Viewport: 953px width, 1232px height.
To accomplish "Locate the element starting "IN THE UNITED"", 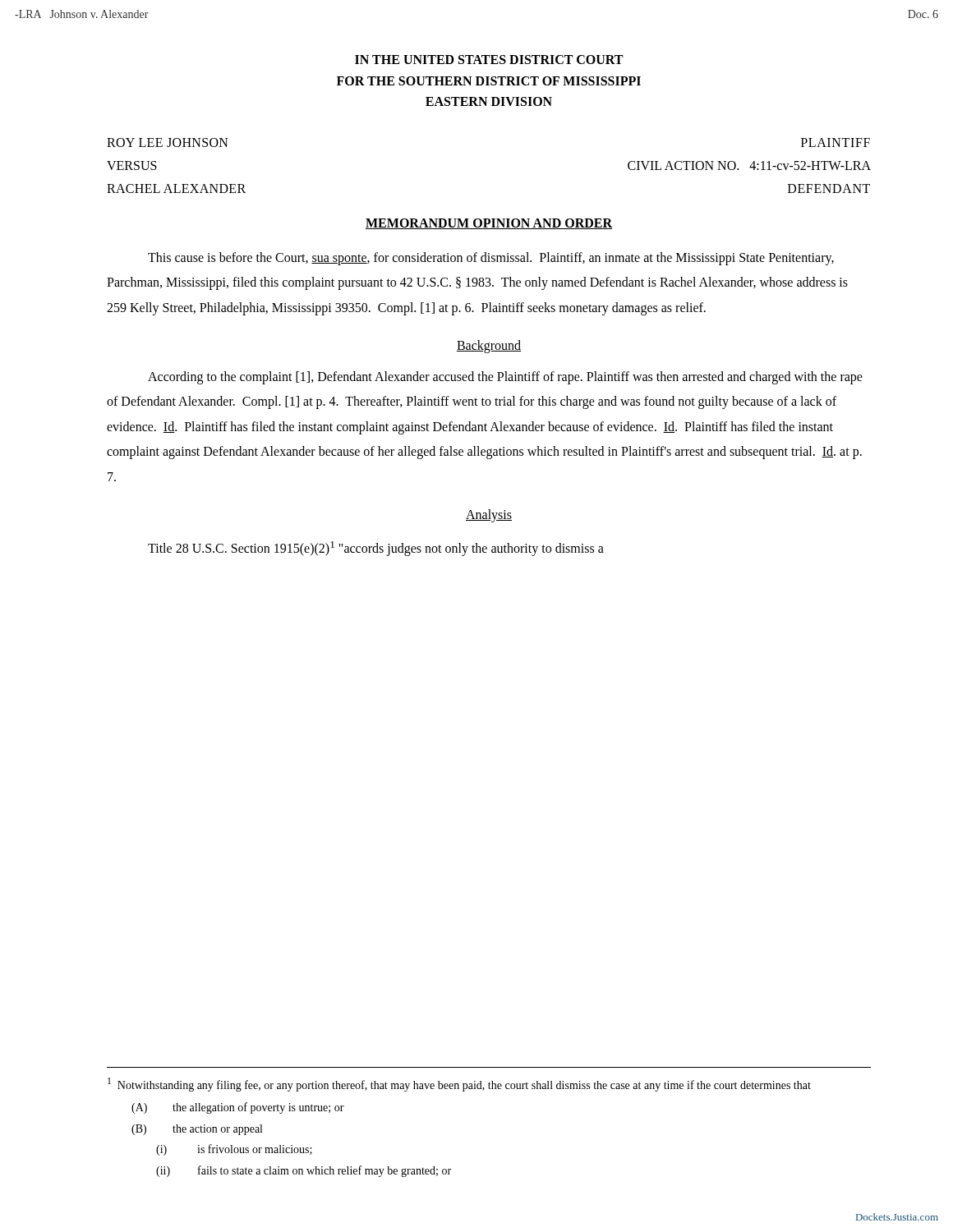I will (489, 81).
